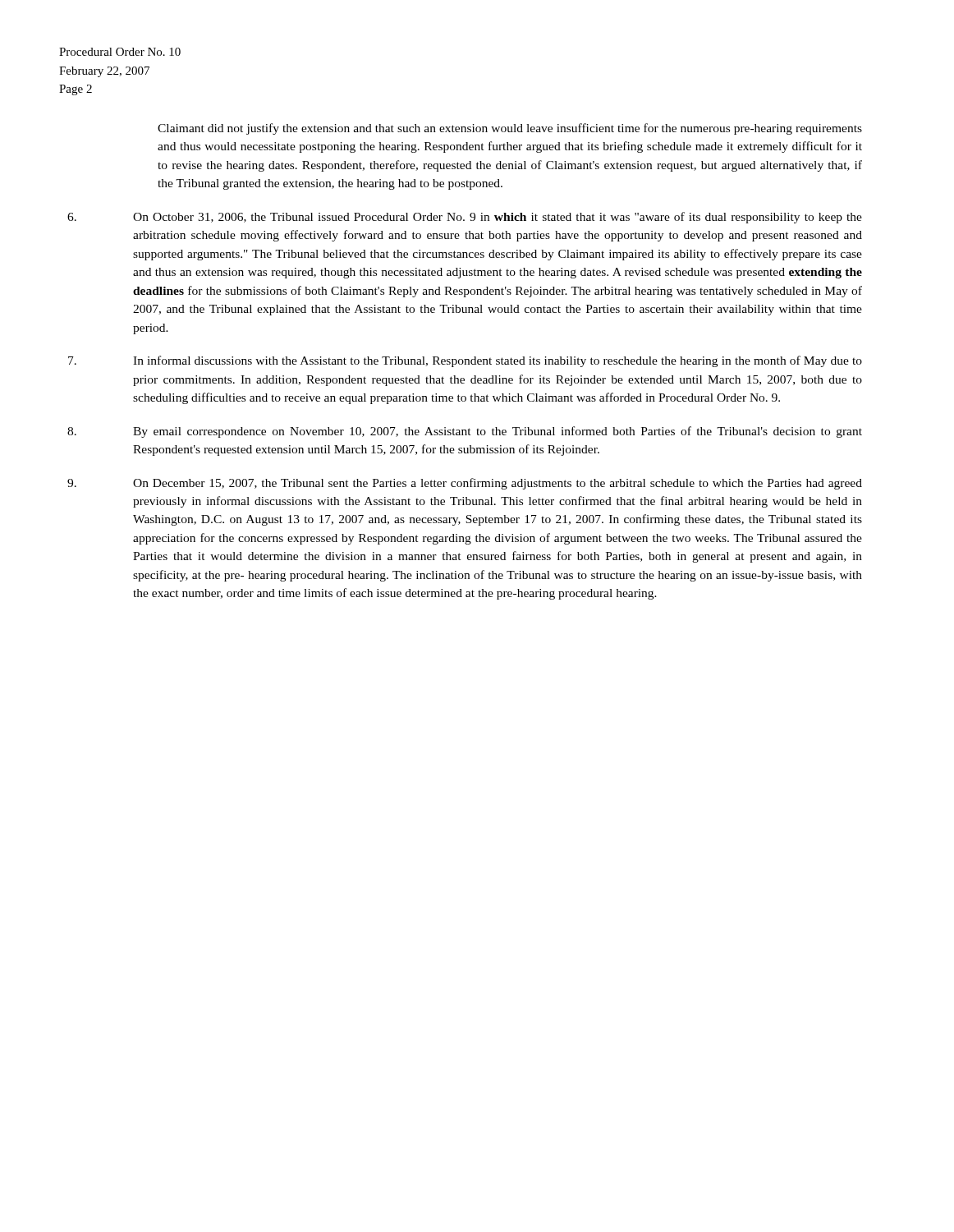
Task: Navigate to the region starting "6. On October"
Action: tap(461, 272)
